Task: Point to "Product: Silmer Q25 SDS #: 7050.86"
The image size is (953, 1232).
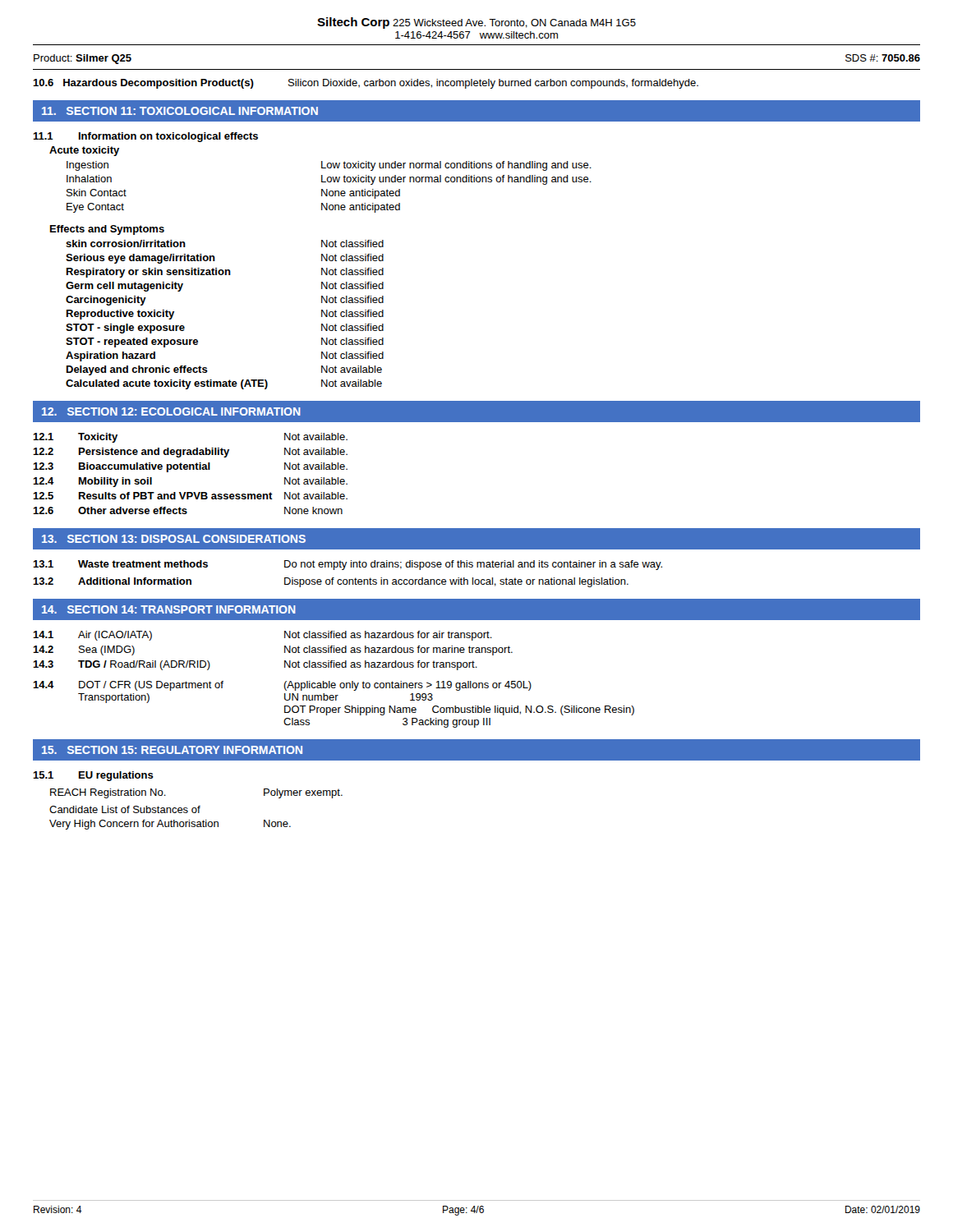Action: (x=476, y=58)
